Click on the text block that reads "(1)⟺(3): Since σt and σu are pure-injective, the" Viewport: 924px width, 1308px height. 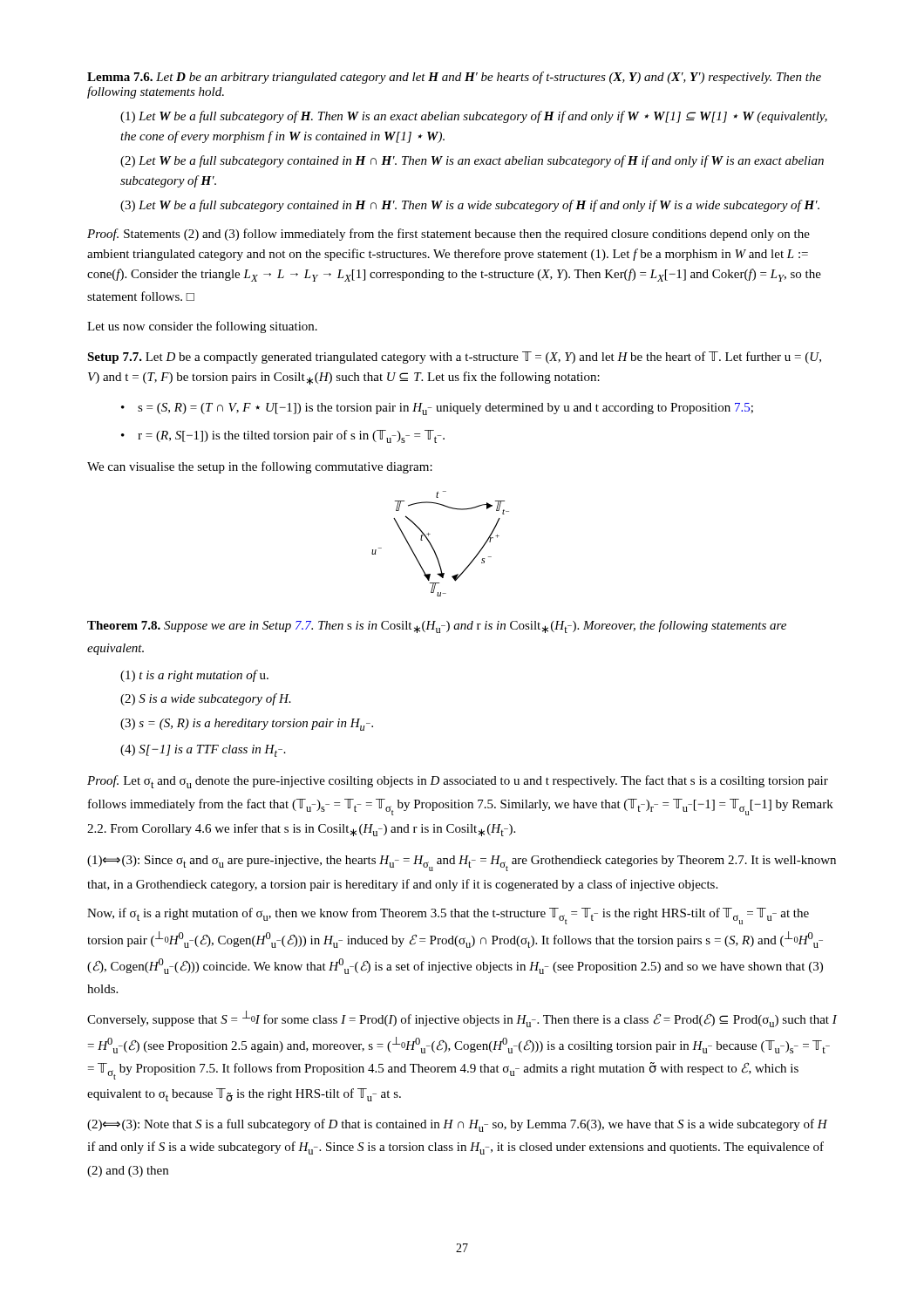coord(462,872)
